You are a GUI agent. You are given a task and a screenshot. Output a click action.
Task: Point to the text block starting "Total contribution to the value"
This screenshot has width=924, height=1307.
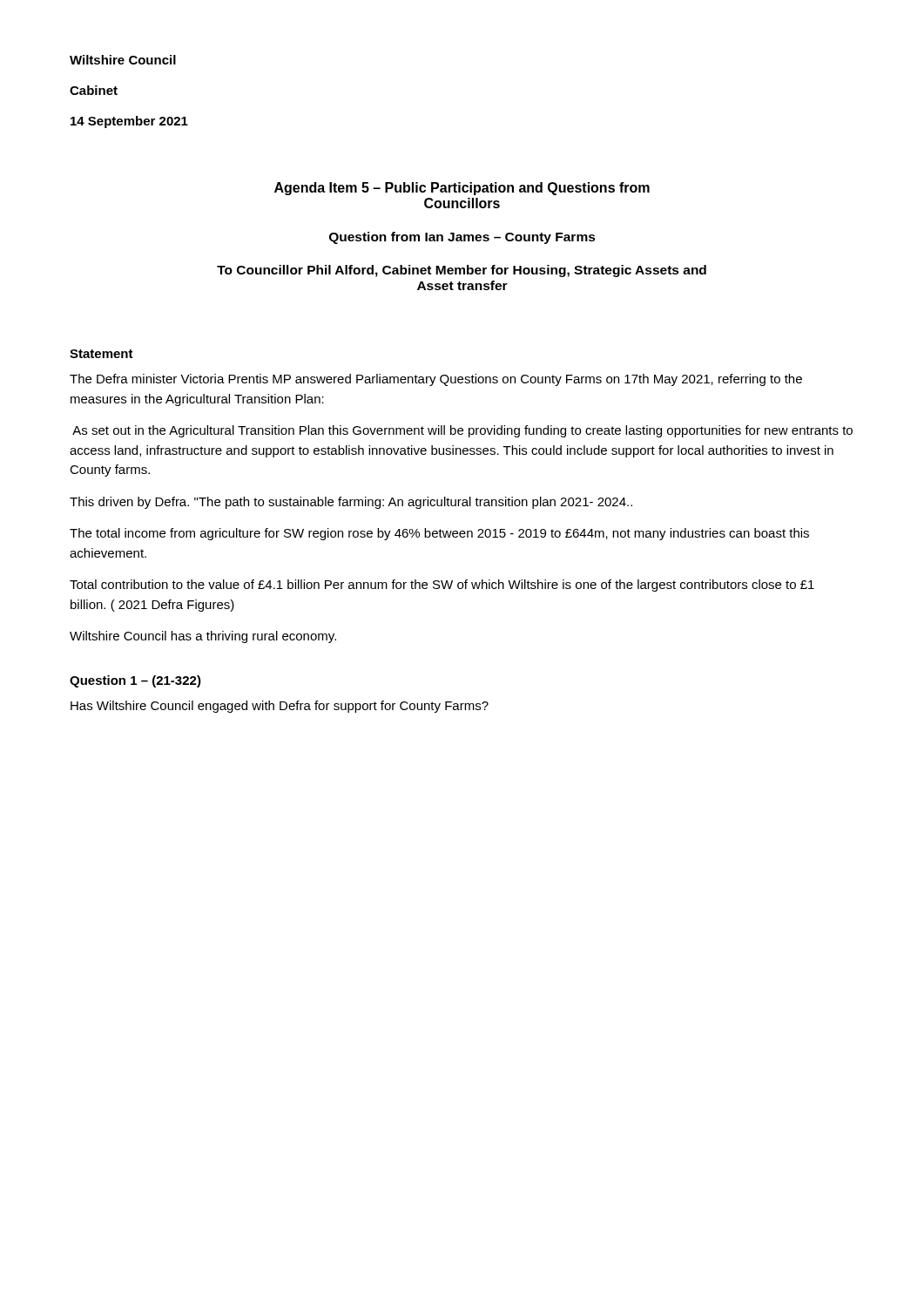[442, 594]
